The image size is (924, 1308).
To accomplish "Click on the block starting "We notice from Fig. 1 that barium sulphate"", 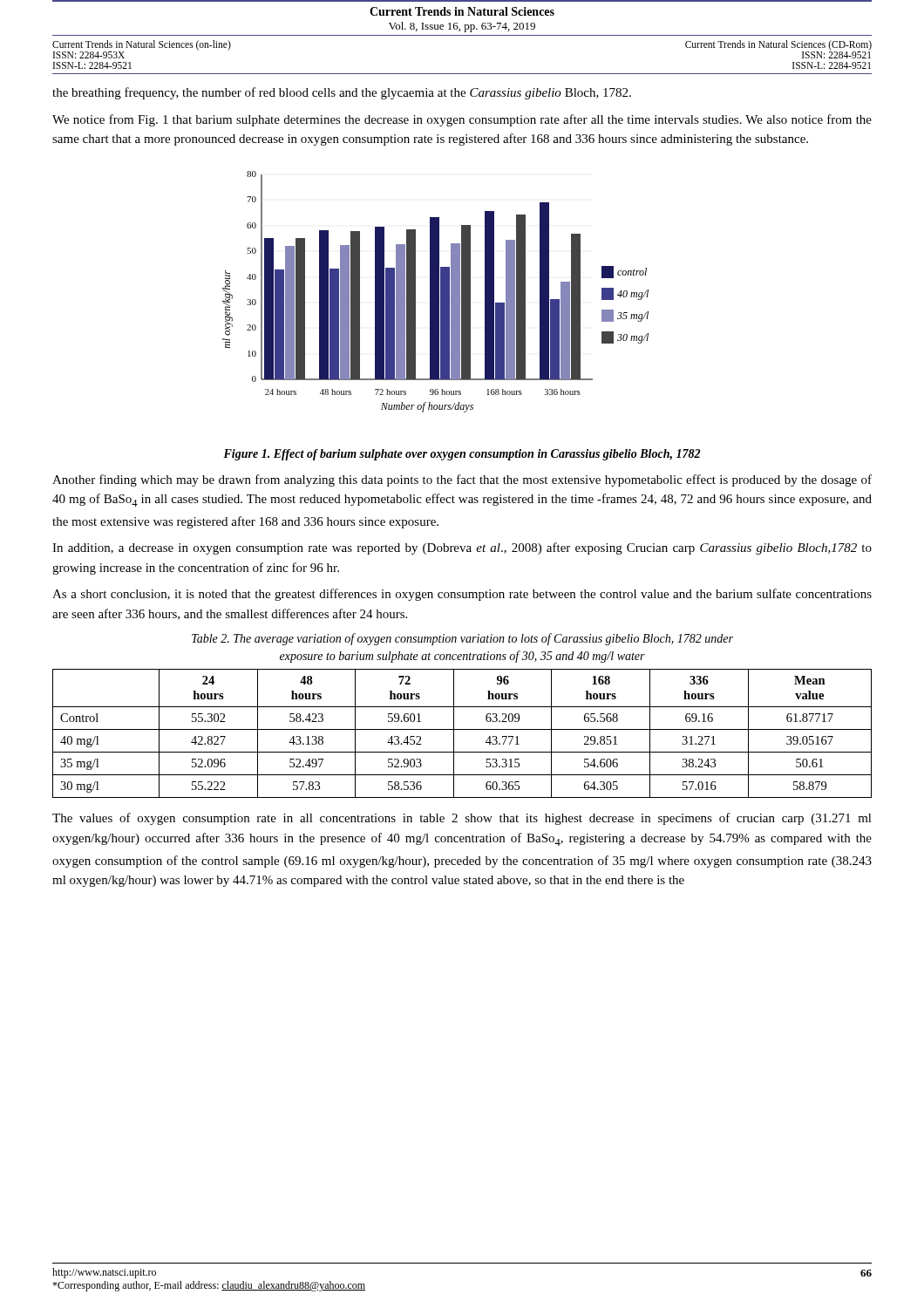I will click(462, 129).
